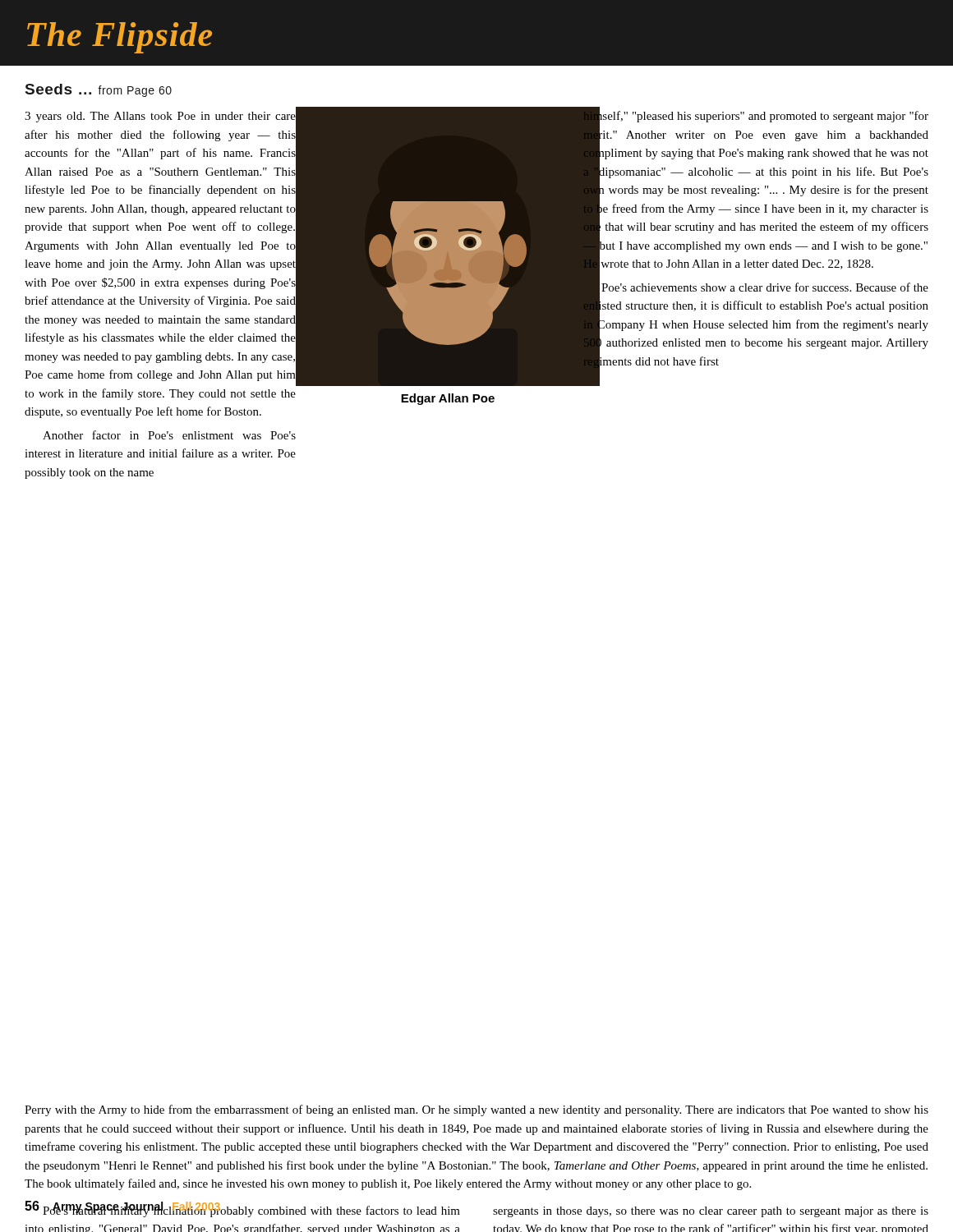This screenshot has width=953, height=1232.
Task: Find the caption containing "Edgar Allan Poe"
Action: tap(448, 398)
